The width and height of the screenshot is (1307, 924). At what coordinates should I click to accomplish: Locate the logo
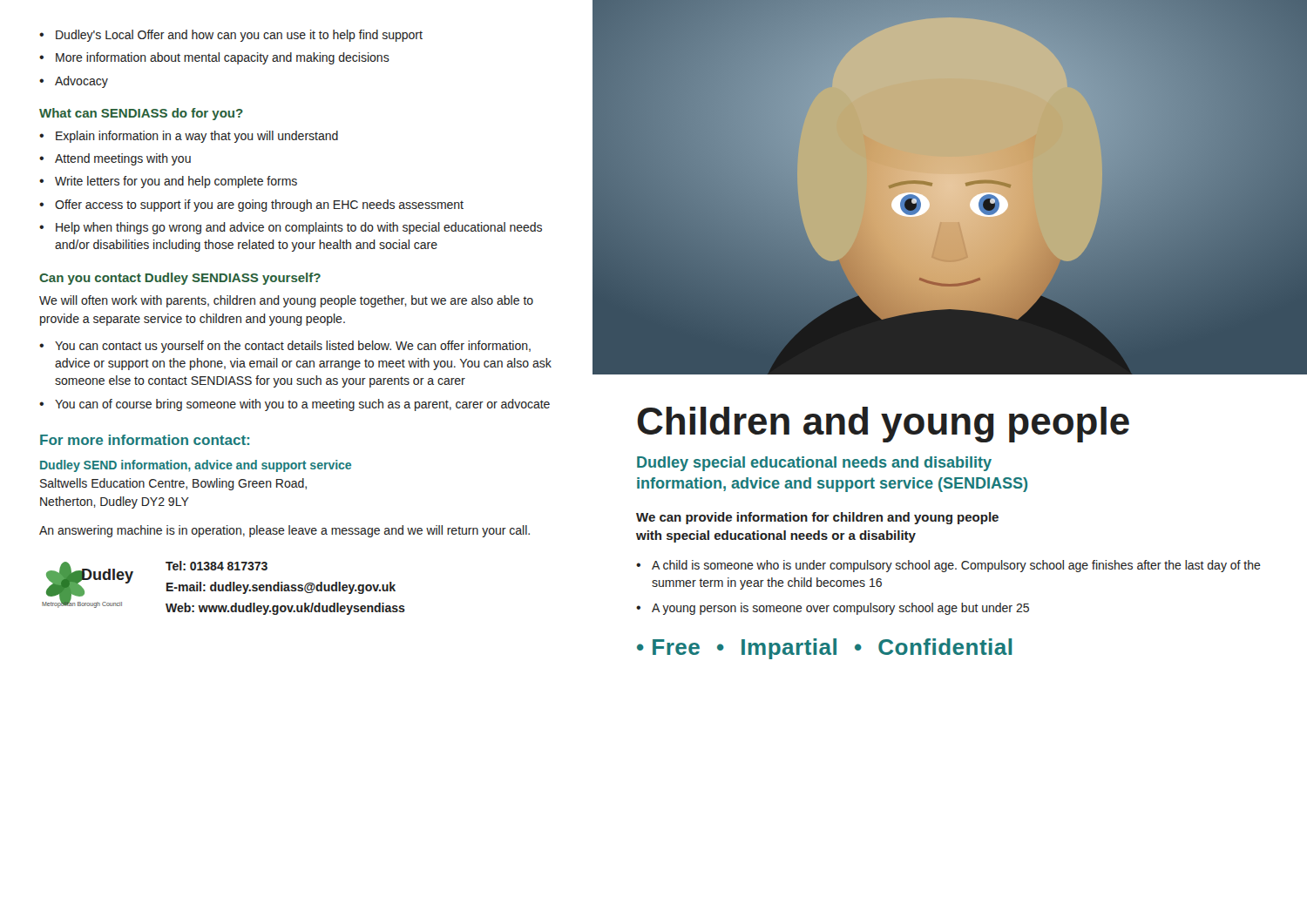(x=91, y=588)
